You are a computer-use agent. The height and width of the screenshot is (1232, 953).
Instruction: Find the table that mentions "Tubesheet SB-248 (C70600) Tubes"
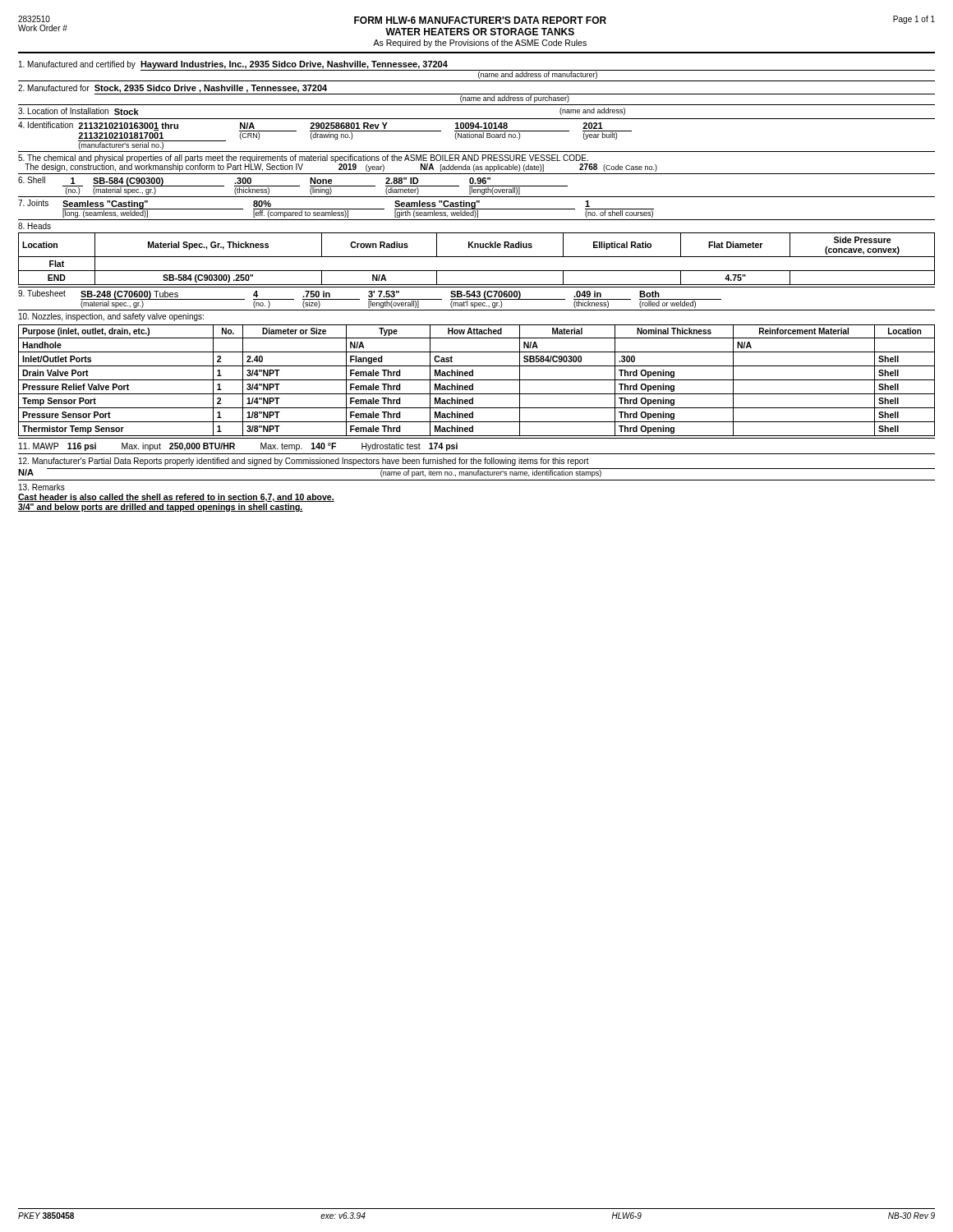(476, 299)
